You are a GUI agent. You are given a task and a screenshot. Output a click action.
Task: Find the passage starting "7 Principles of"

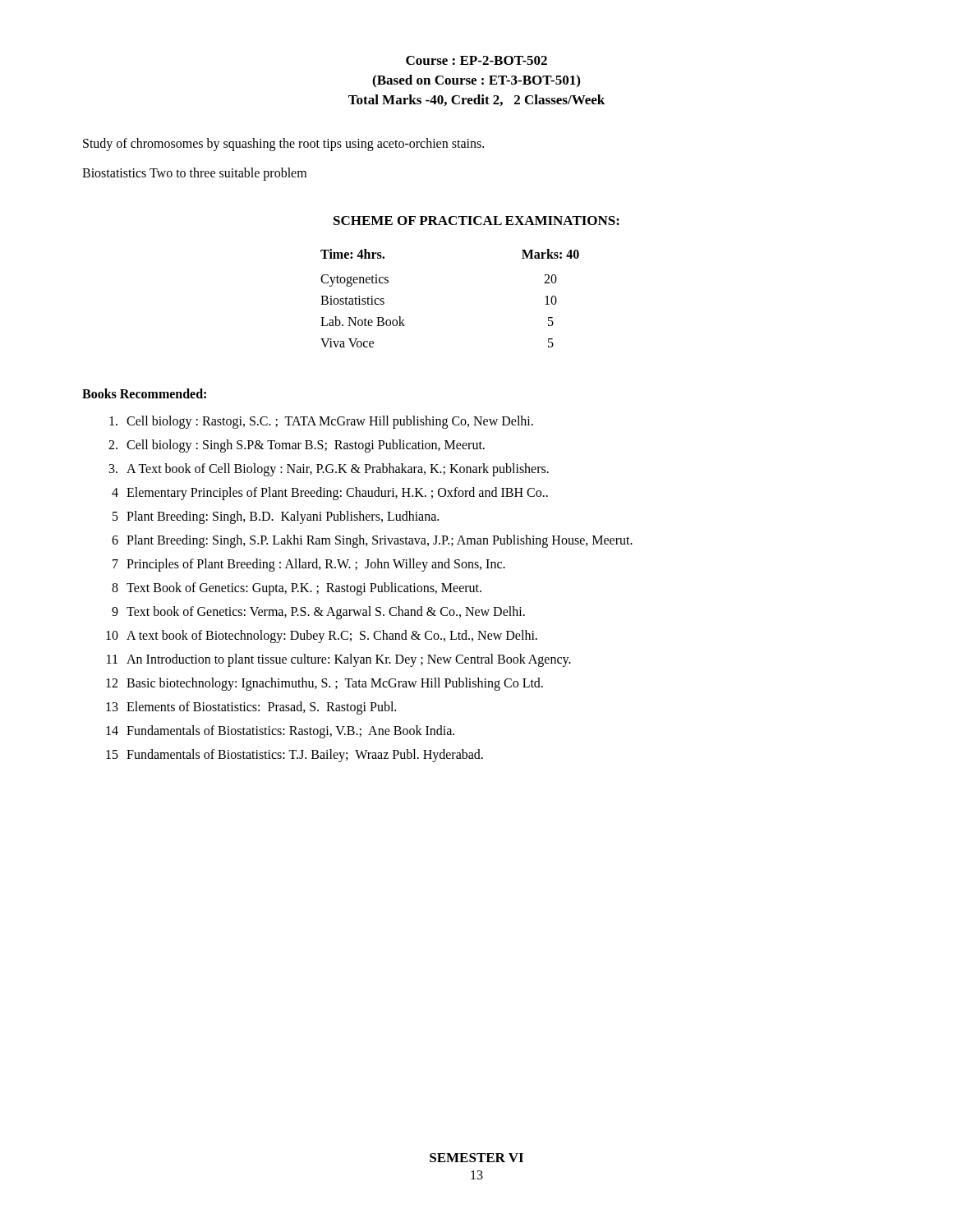pyautogui.click(x=476, y=564)
